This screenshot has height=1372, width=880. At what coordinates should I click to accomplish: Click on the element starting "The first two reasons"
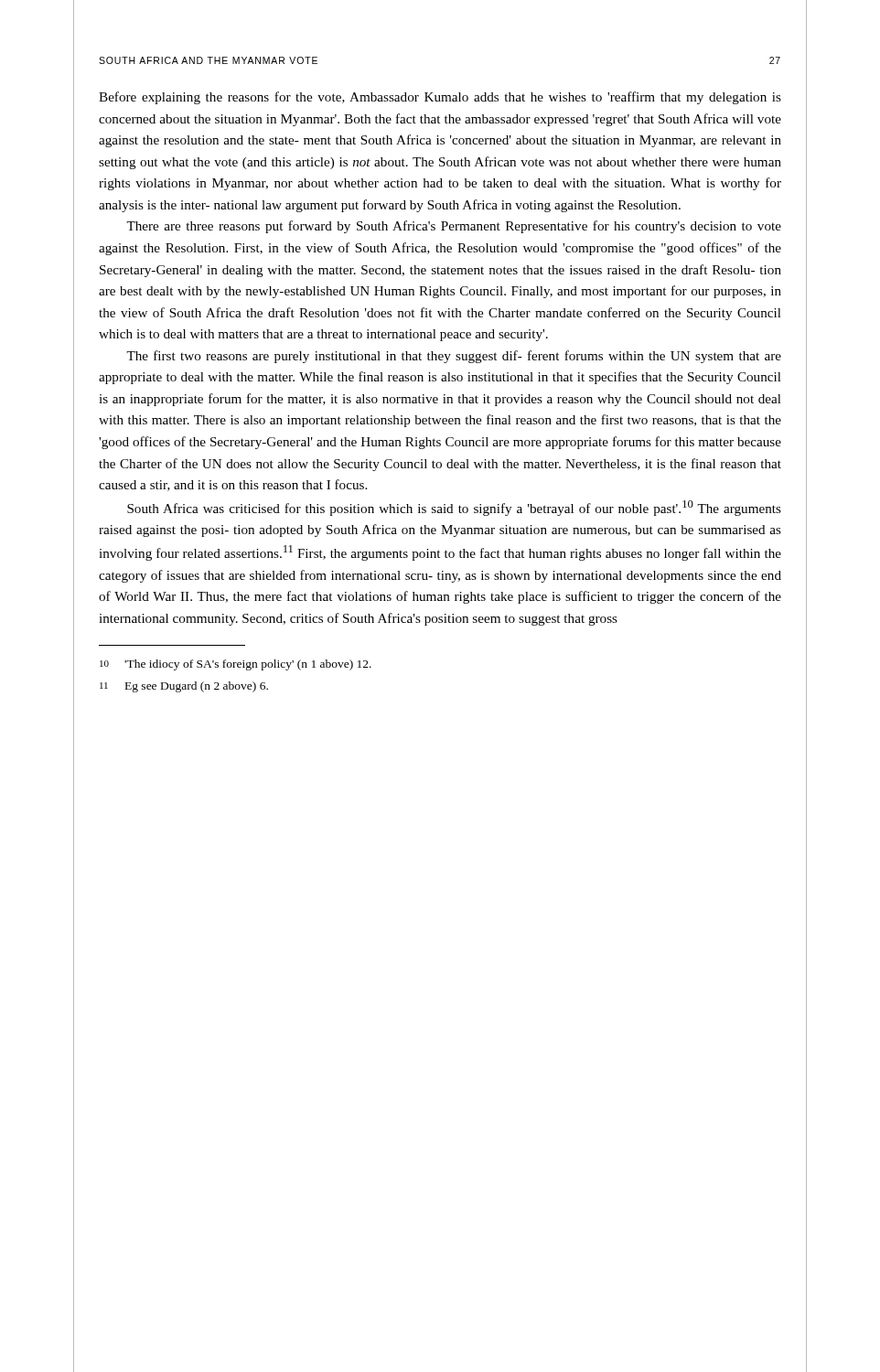pos(440,420)
